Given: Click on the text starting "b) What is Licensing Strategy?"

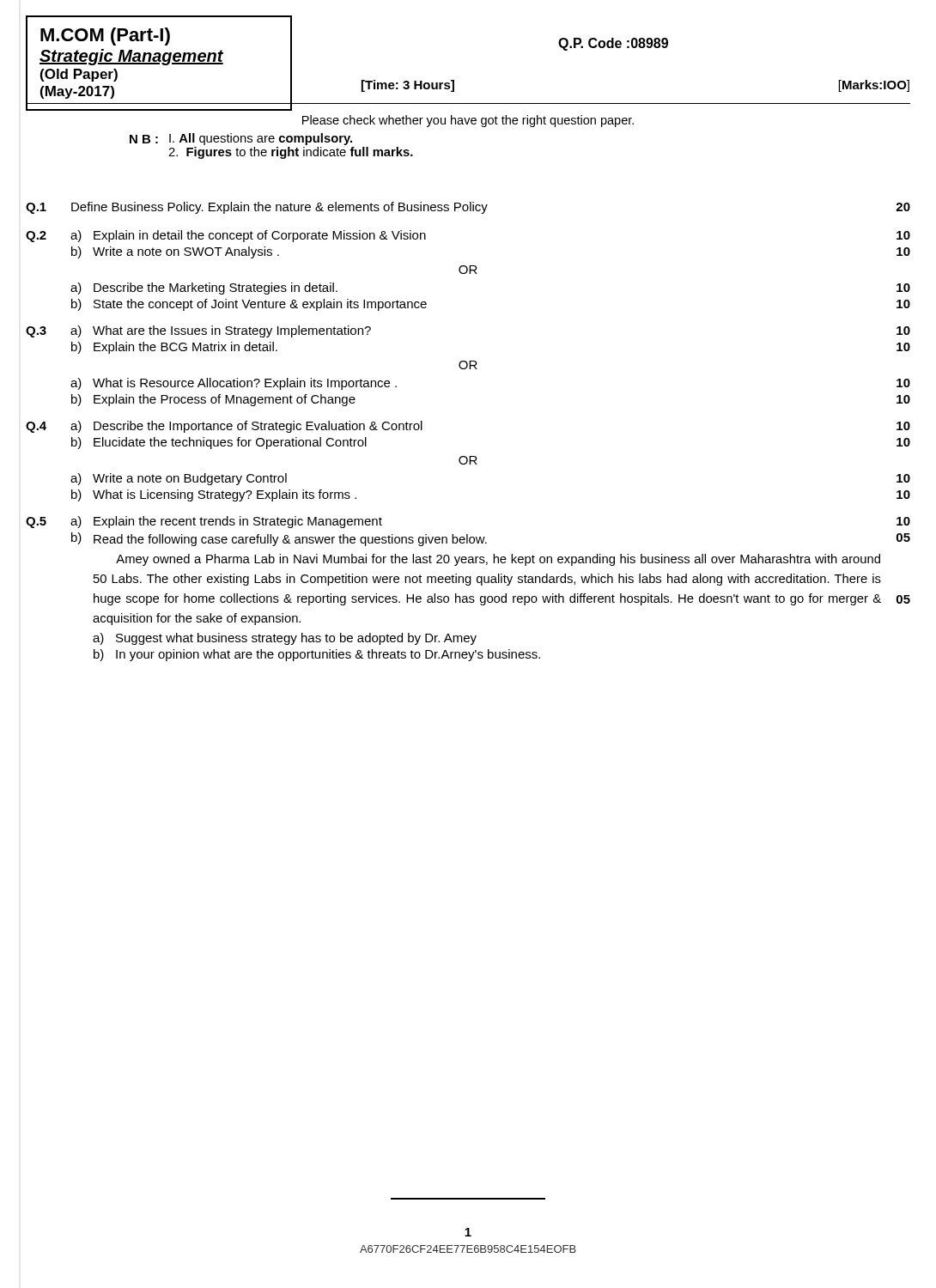Looking at the screenshot, I should pos(207,495).
